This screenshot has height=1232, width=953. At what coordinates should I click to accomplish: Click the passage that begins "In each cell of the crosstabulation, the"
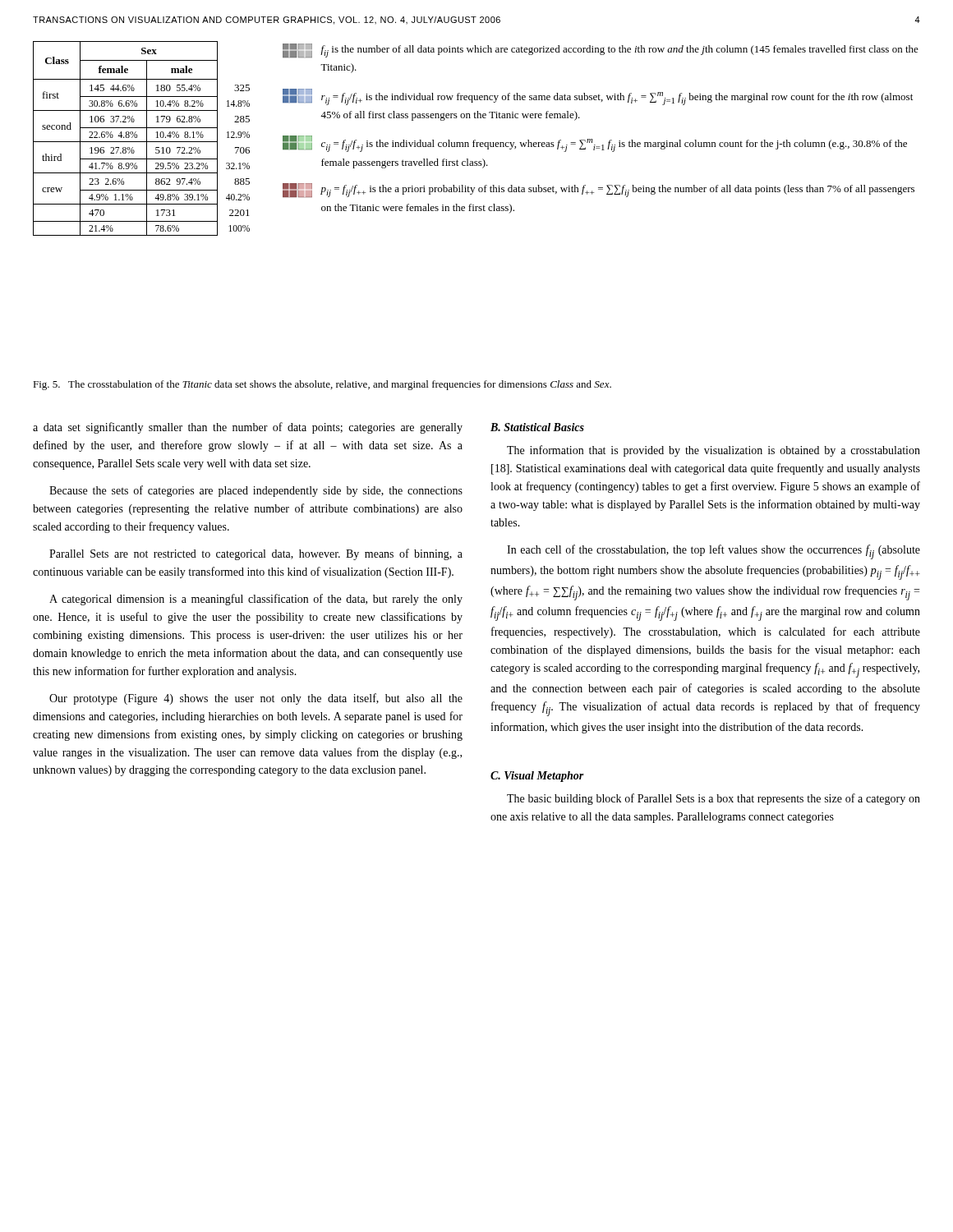pos(705,639)
